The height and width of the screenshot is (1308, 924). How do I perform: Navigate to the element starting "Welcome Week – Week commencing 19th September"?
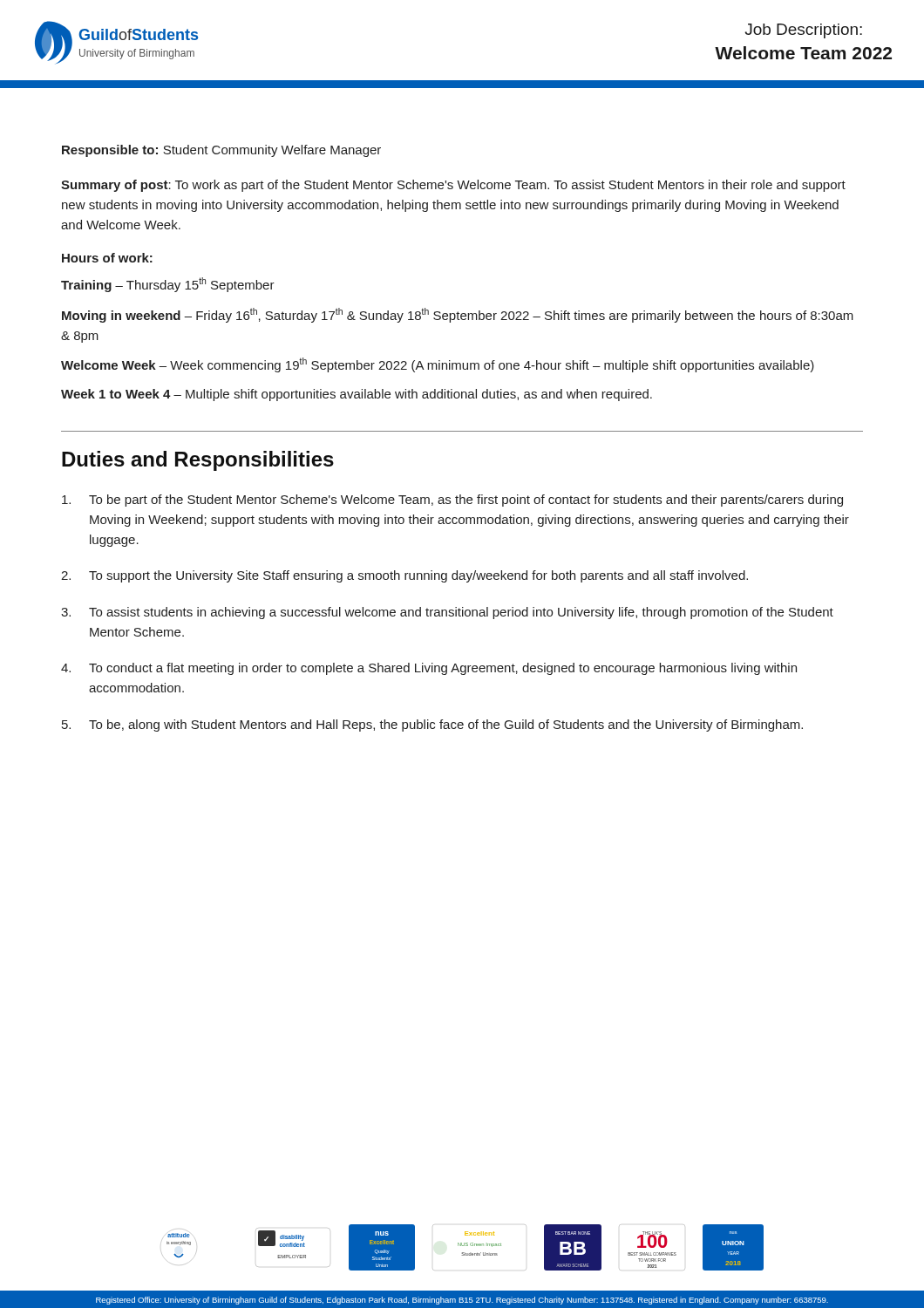438,364
